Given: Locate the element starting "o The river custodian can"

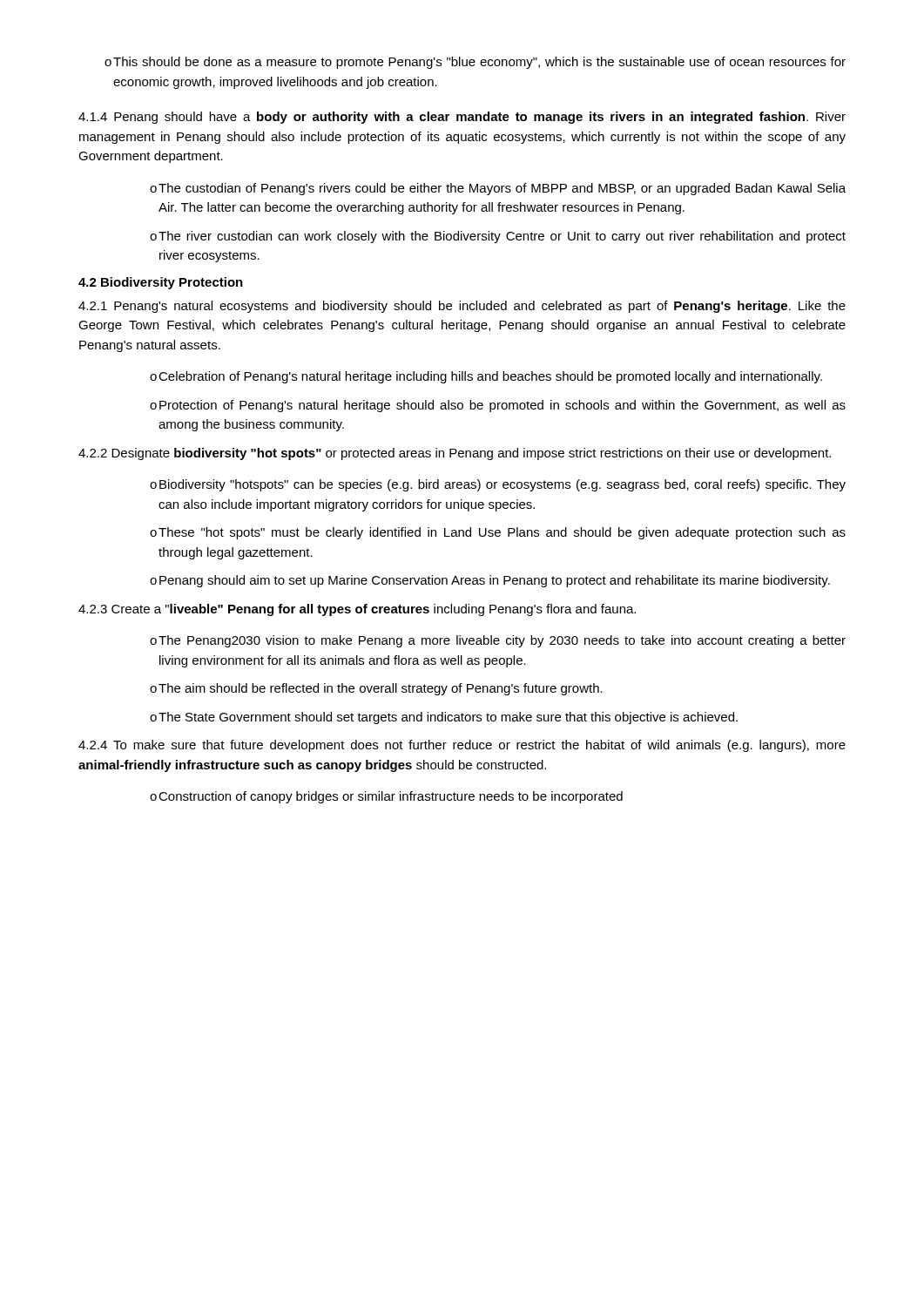Looking at the screenshot, I should coord(485,246).
